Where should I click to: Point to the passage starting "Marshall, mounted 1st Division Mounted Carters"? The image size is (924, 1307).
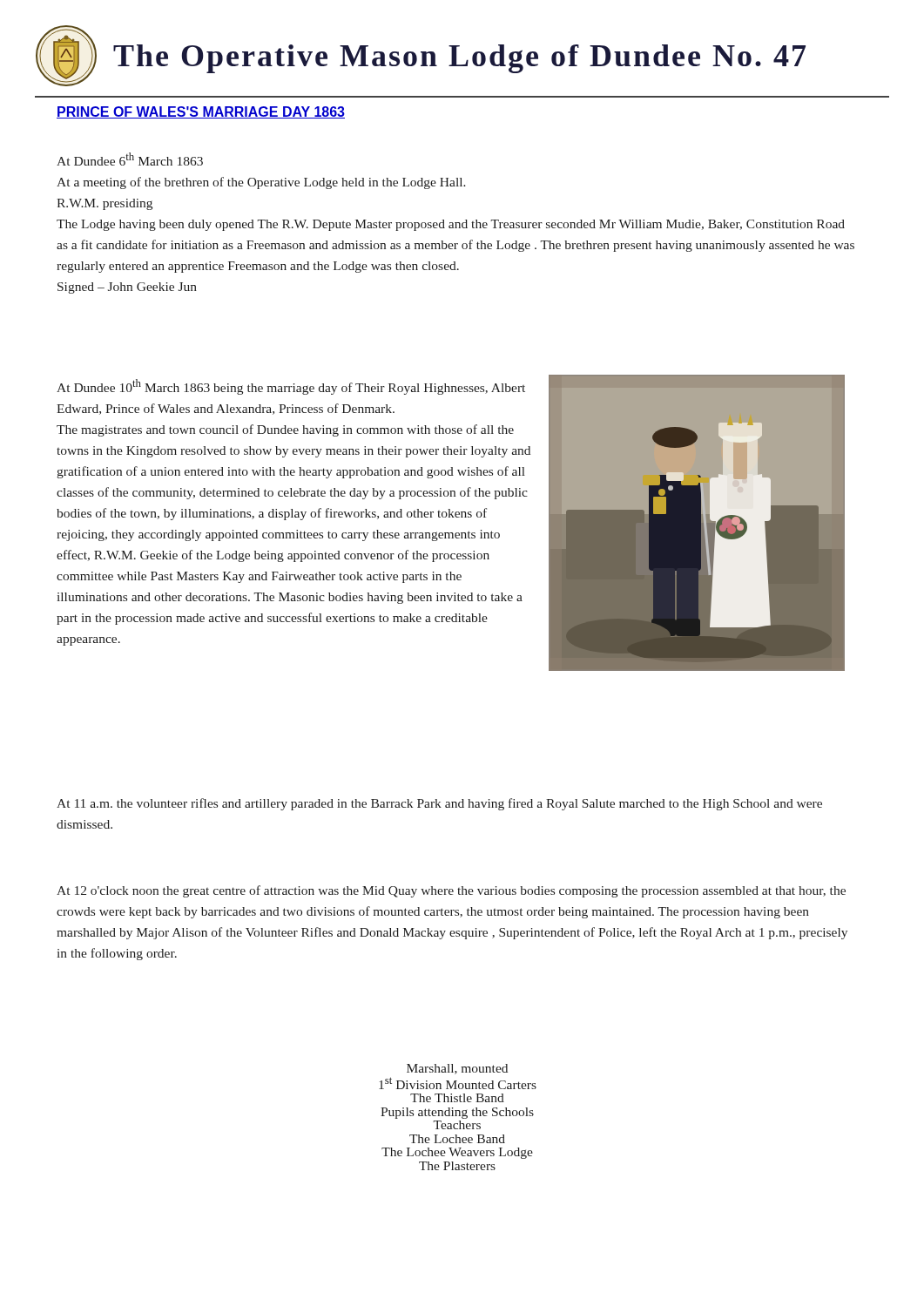(457, 1117)
